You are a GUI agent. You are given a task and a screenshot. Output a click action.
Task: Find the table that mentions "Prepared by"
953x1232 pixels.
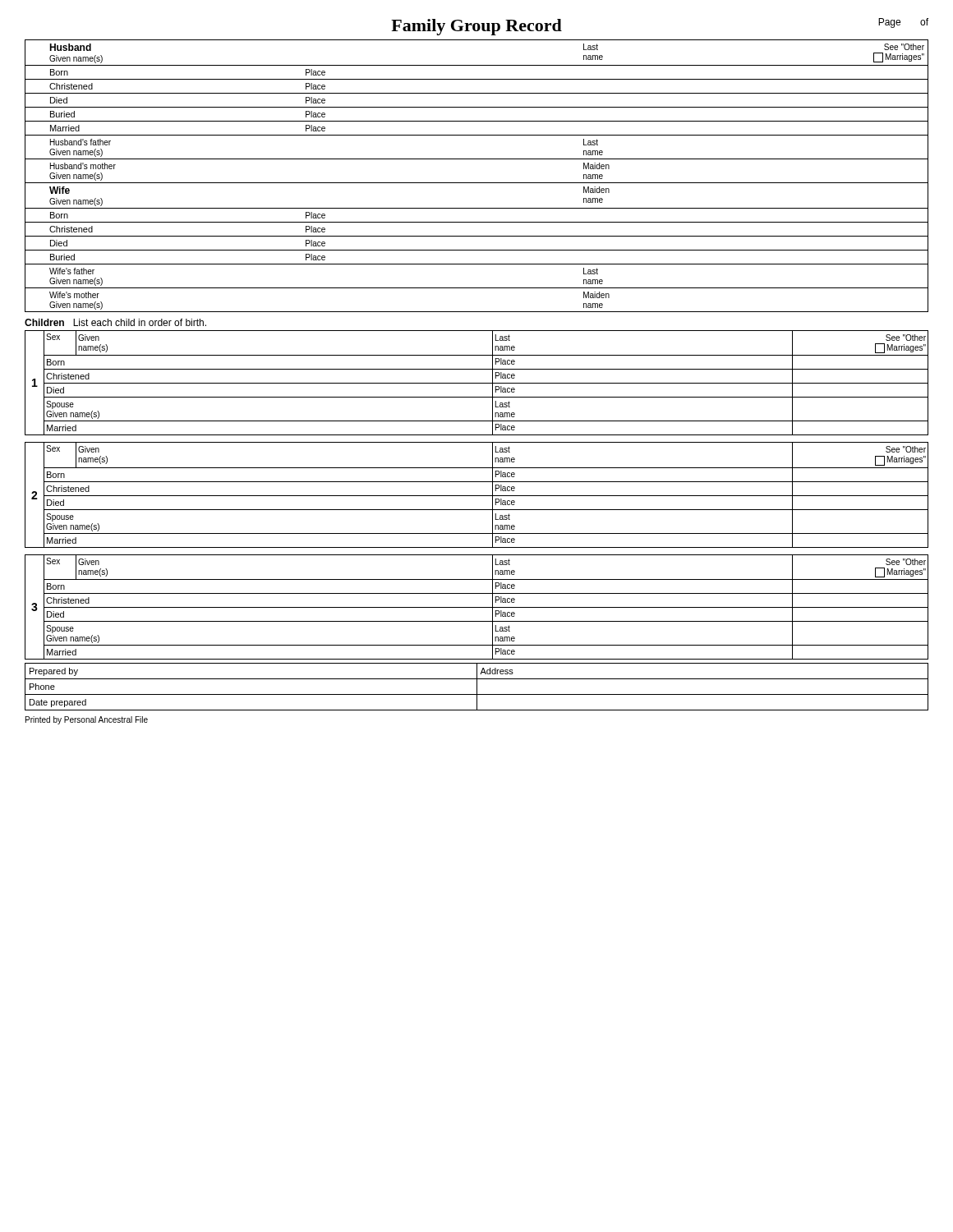pyautogui.click(x=476, y=687)
